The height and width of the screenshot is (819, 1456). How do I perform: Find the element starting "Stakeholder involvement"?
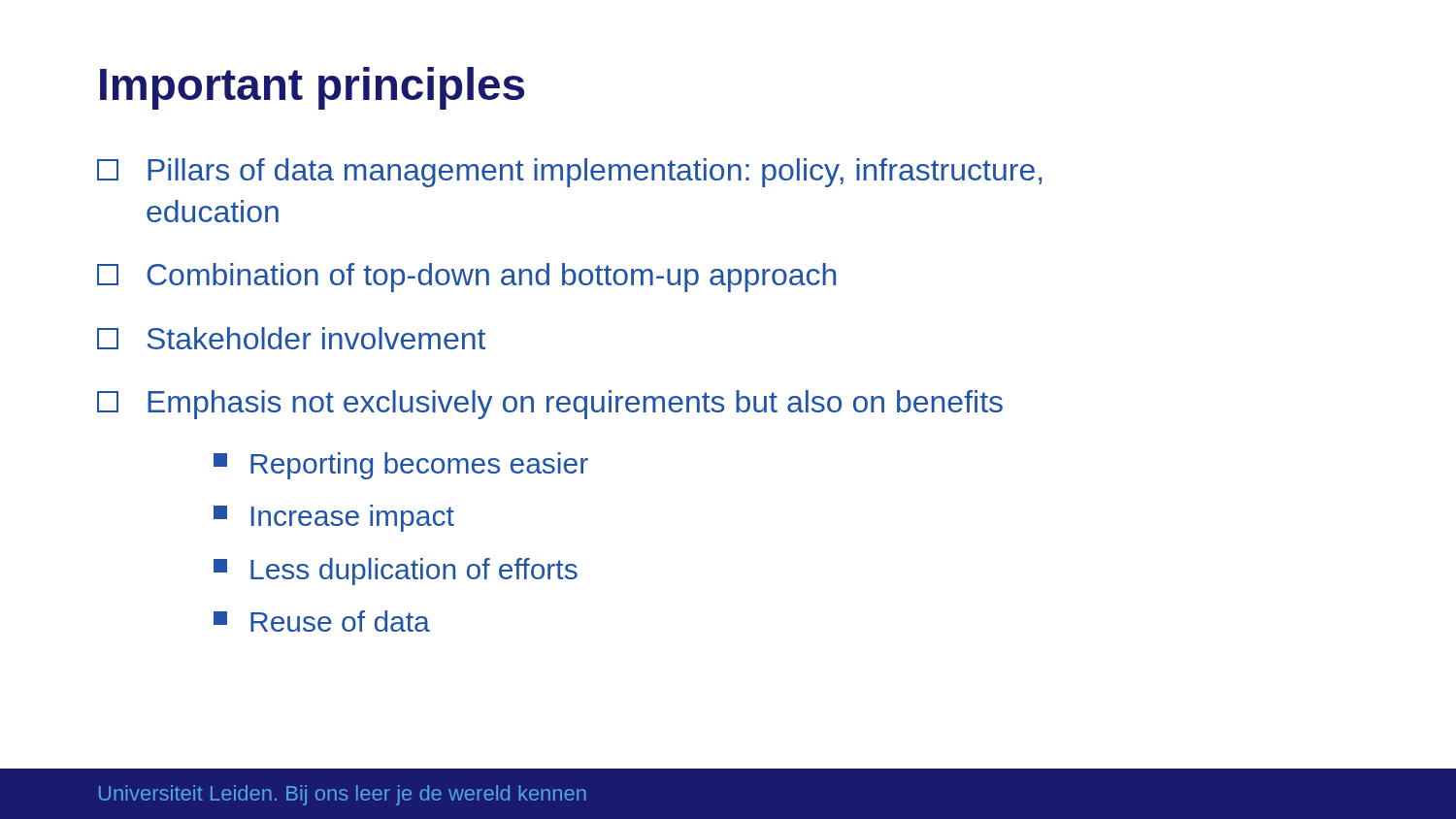coord(291,339)
